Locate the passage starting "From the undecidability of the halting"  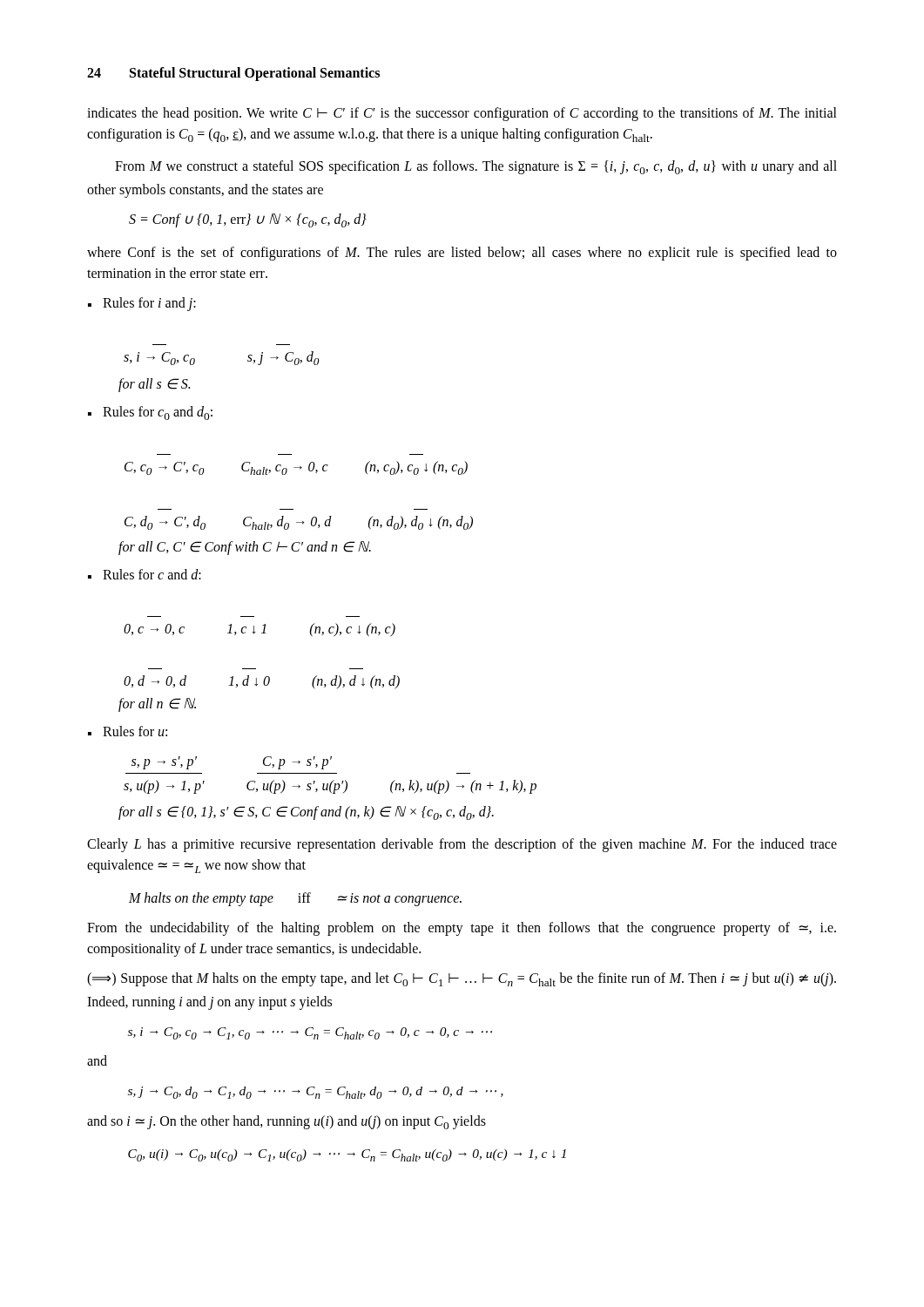pos(462,938)
